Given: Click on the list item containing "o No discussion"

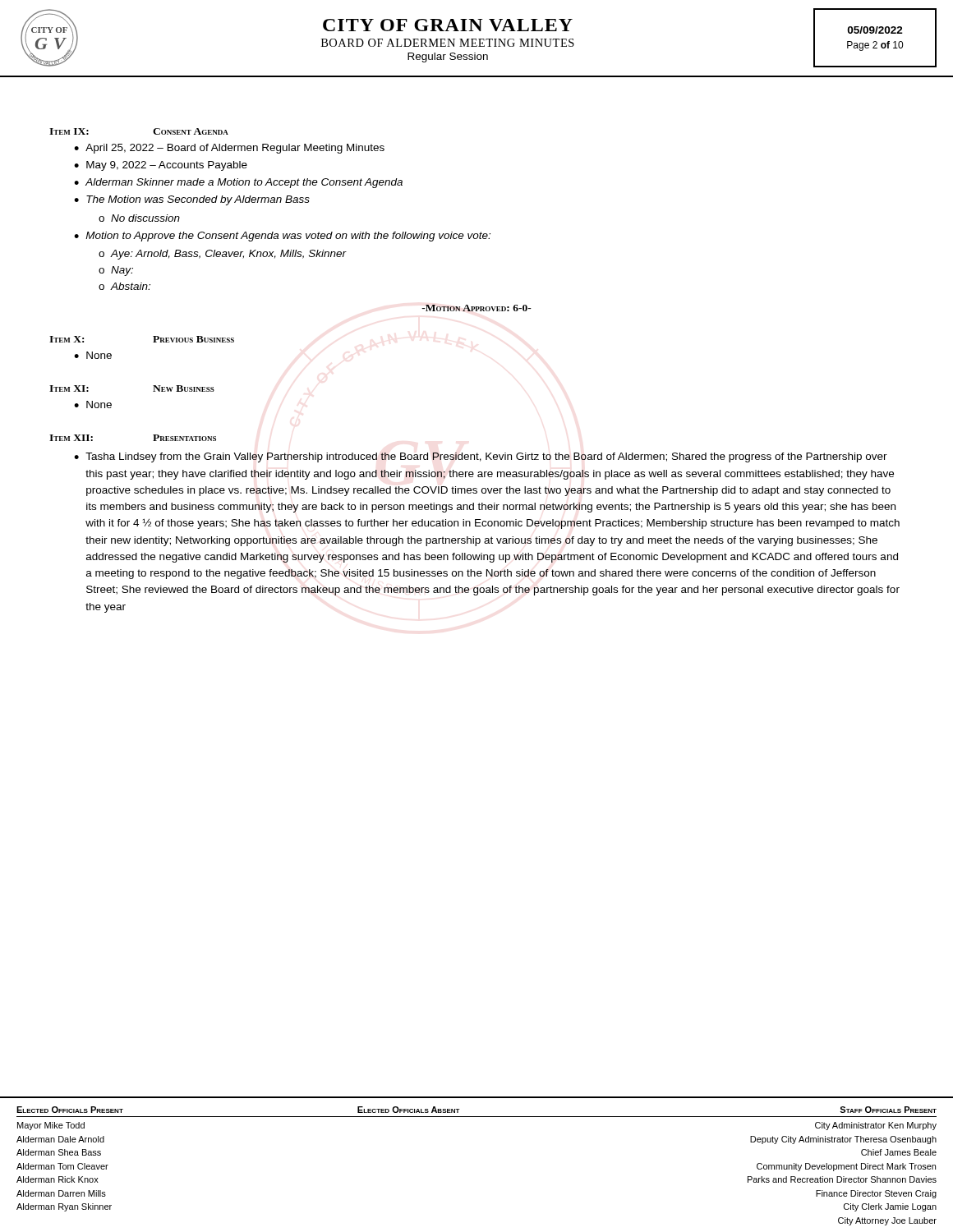Looking at the screenshot, I should click(x=139, y=218).
